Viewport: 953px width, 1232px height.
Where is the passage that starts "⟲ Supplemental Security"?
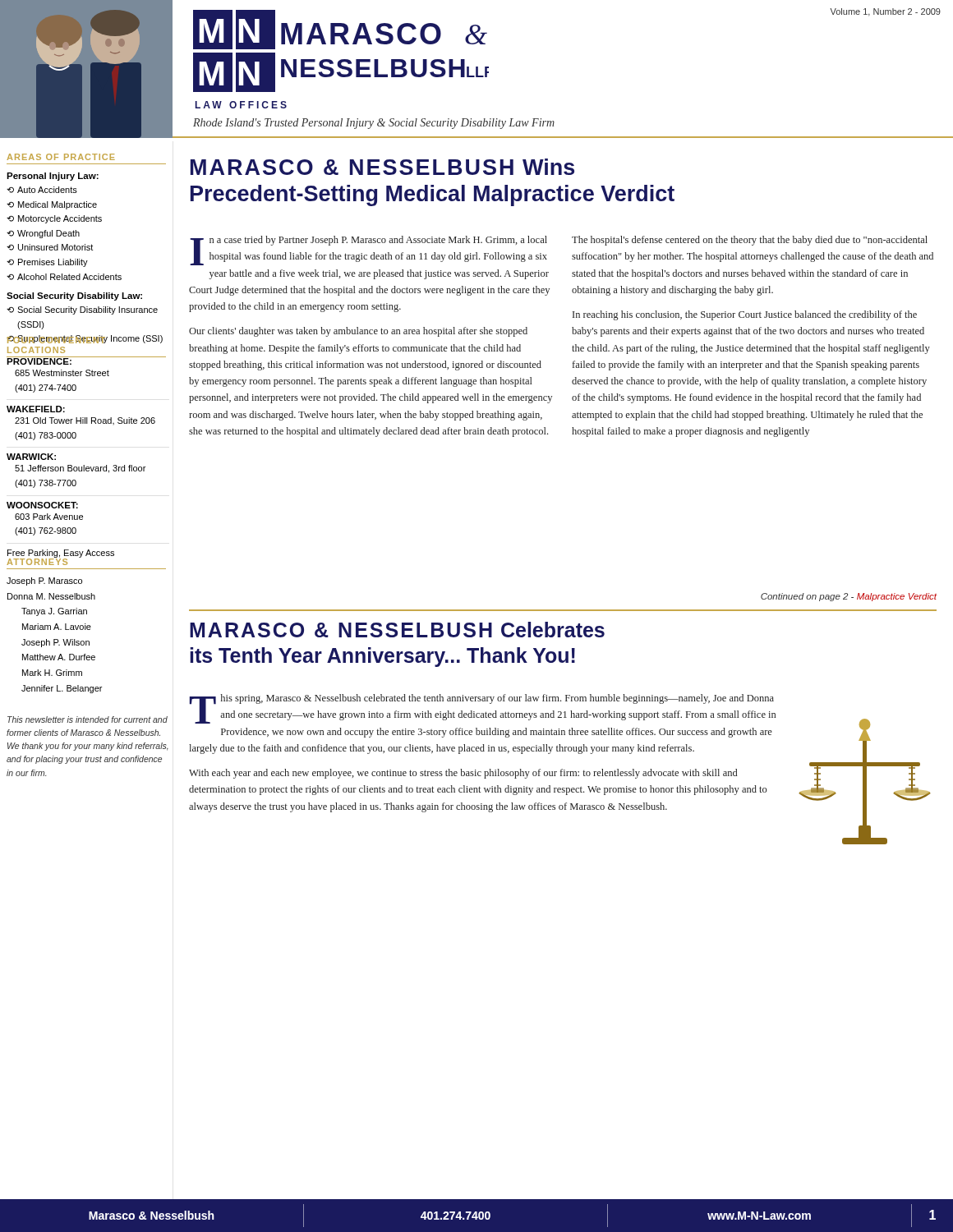[x=85, y=339]
